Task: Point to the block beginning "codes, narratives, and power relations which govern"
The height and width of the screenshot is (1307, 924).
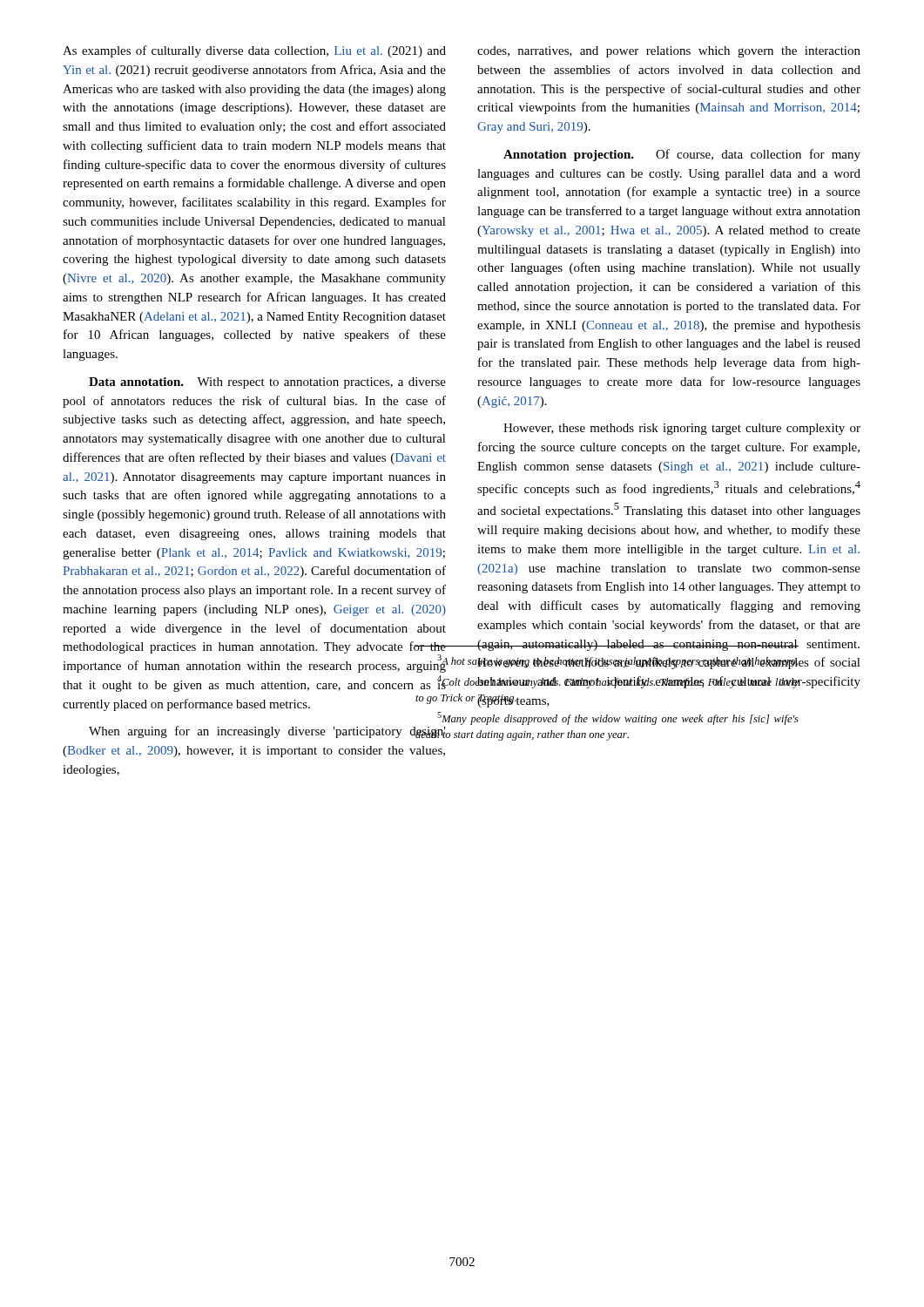Action: [x=669, y=89]
